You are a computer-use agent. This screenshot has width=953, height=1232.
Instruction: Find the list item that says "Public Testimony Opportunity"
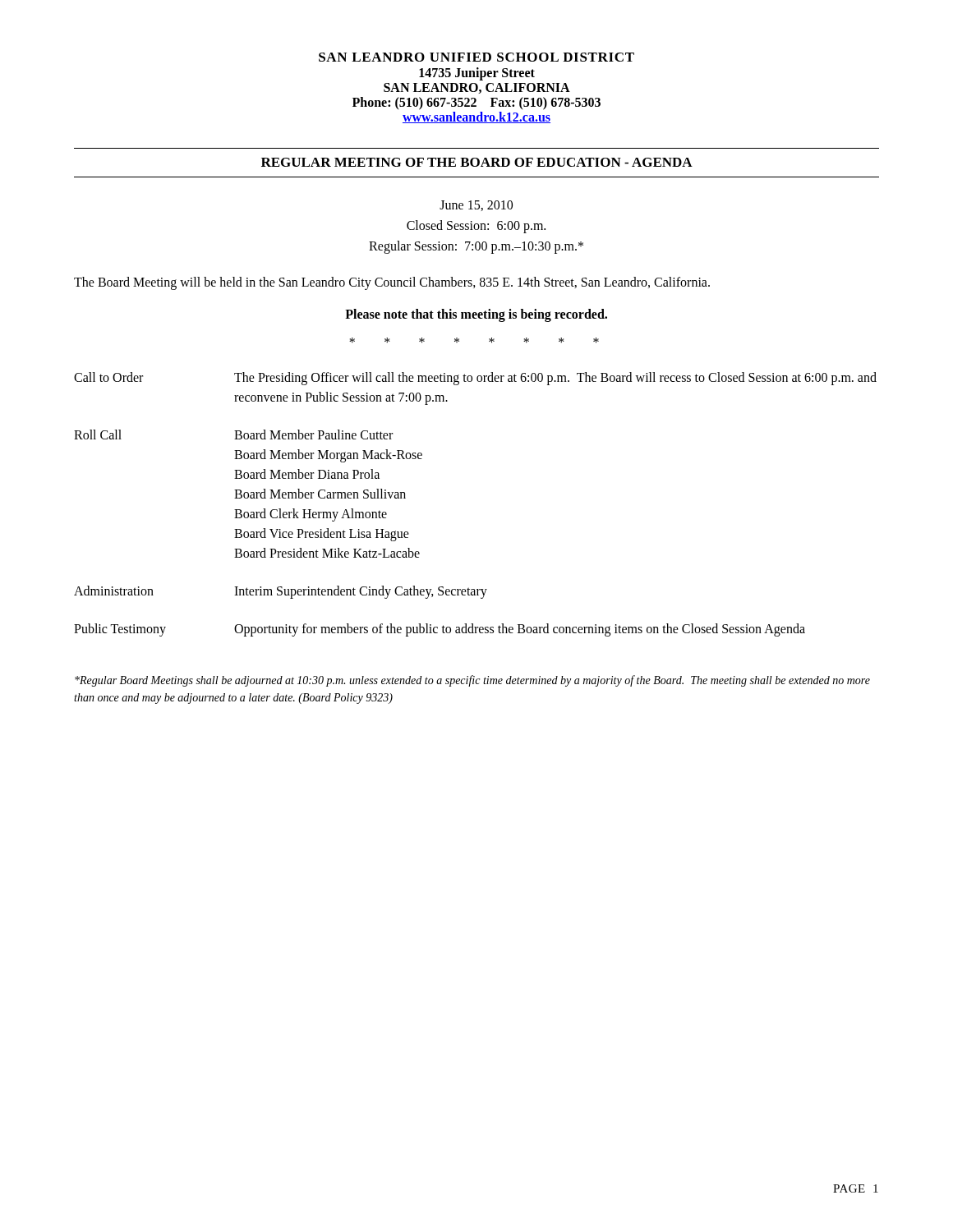[476, 629]
